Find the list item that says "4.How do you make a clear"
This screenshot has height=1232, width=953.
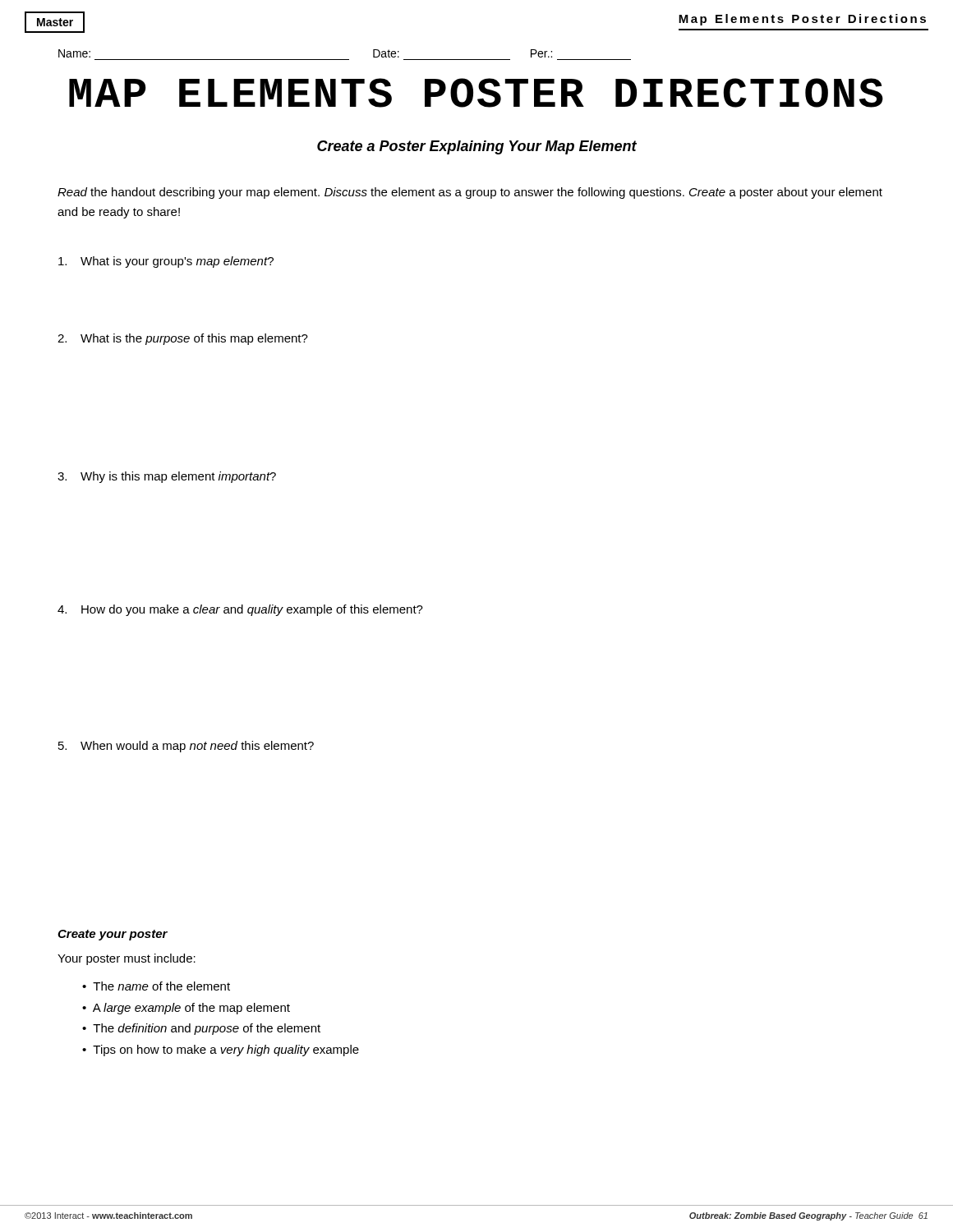[x=240, y=609]
